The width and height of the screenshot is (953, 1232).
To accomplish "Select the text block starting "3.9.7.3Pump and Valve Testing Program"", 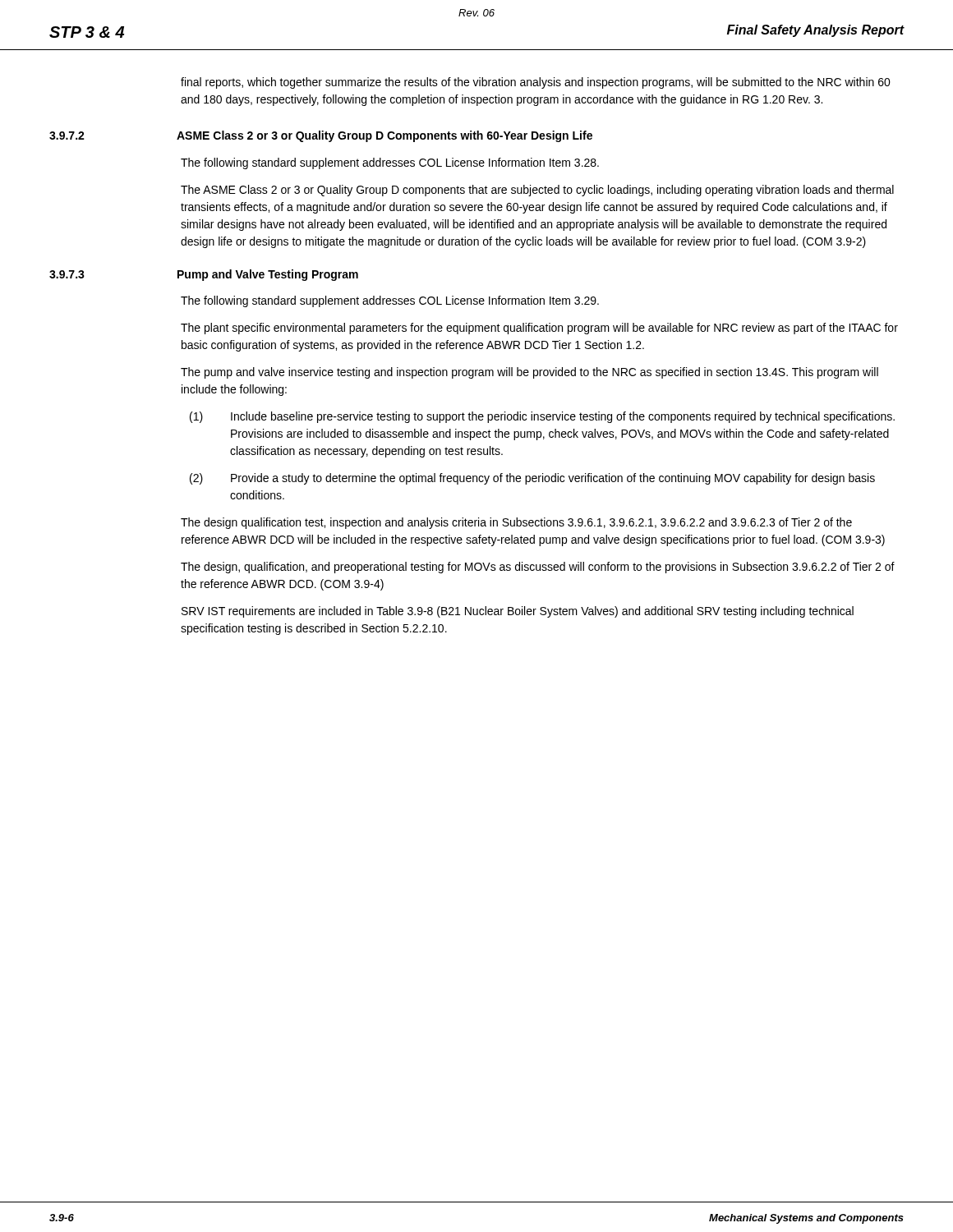I will click(204, 275).
